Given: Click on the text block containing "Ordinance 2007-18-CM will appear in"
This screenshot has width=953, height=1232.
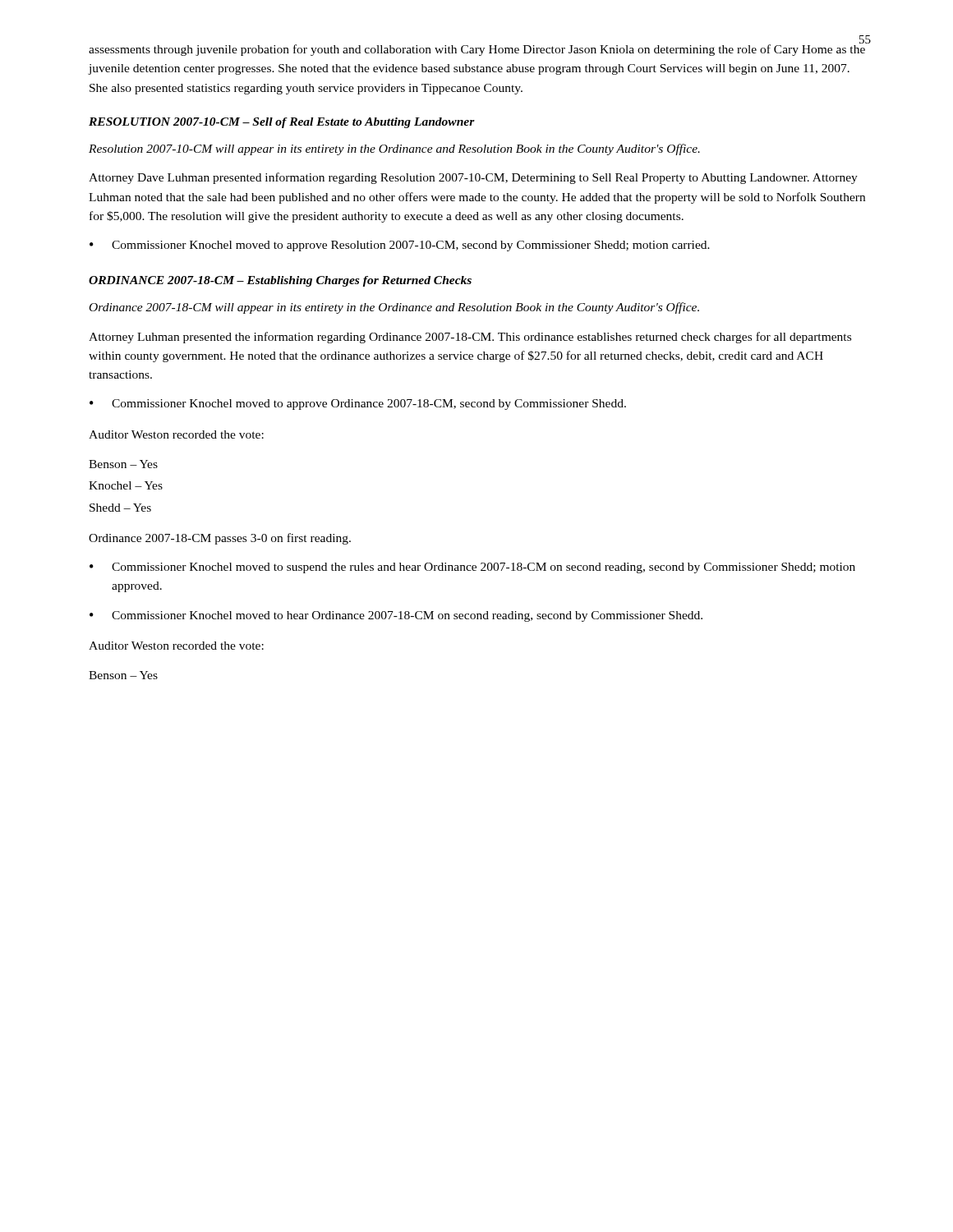Looking at the screenshot, I should pos(480,307).
